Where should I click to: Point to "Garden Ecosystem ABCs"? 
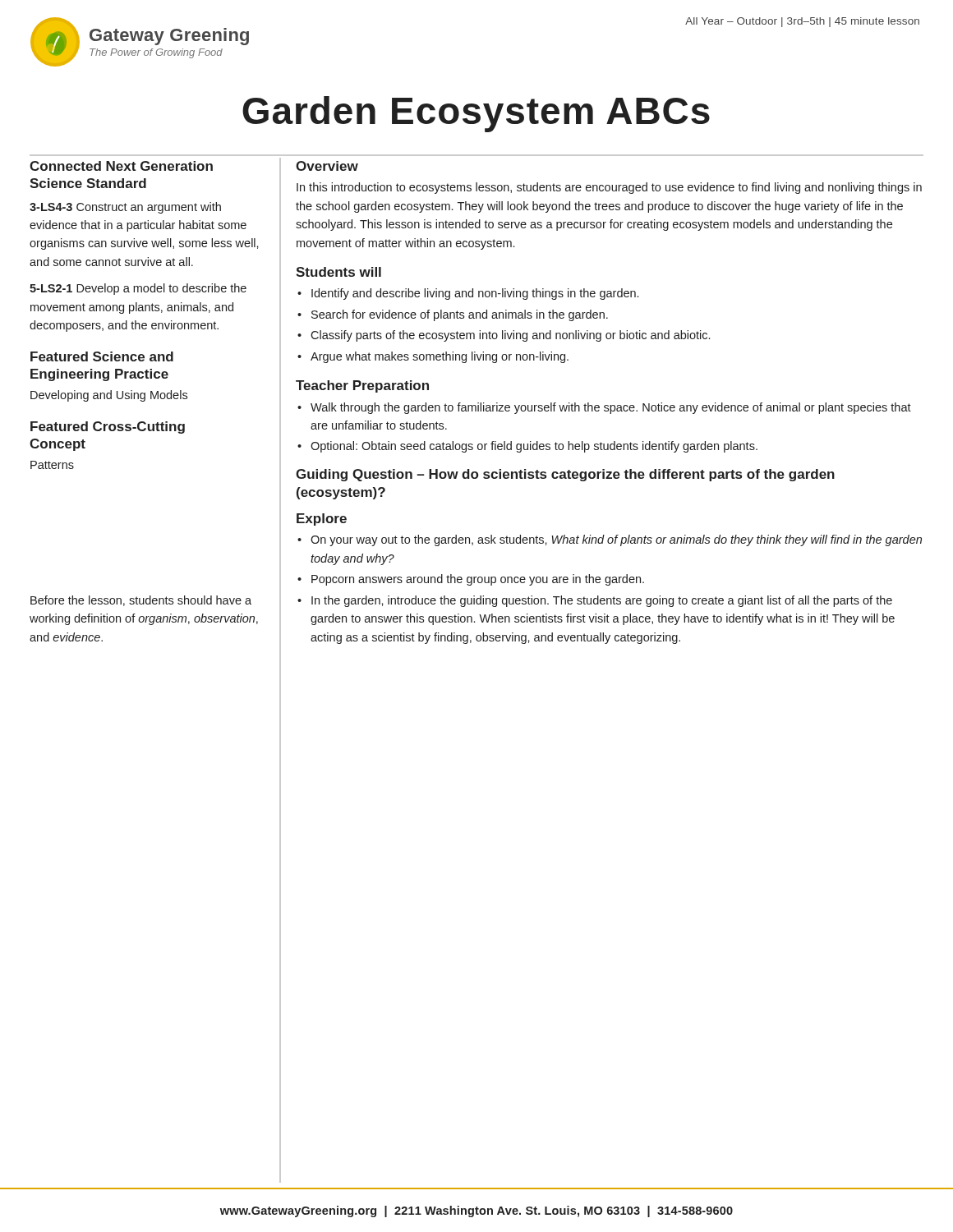click(476, 111)
